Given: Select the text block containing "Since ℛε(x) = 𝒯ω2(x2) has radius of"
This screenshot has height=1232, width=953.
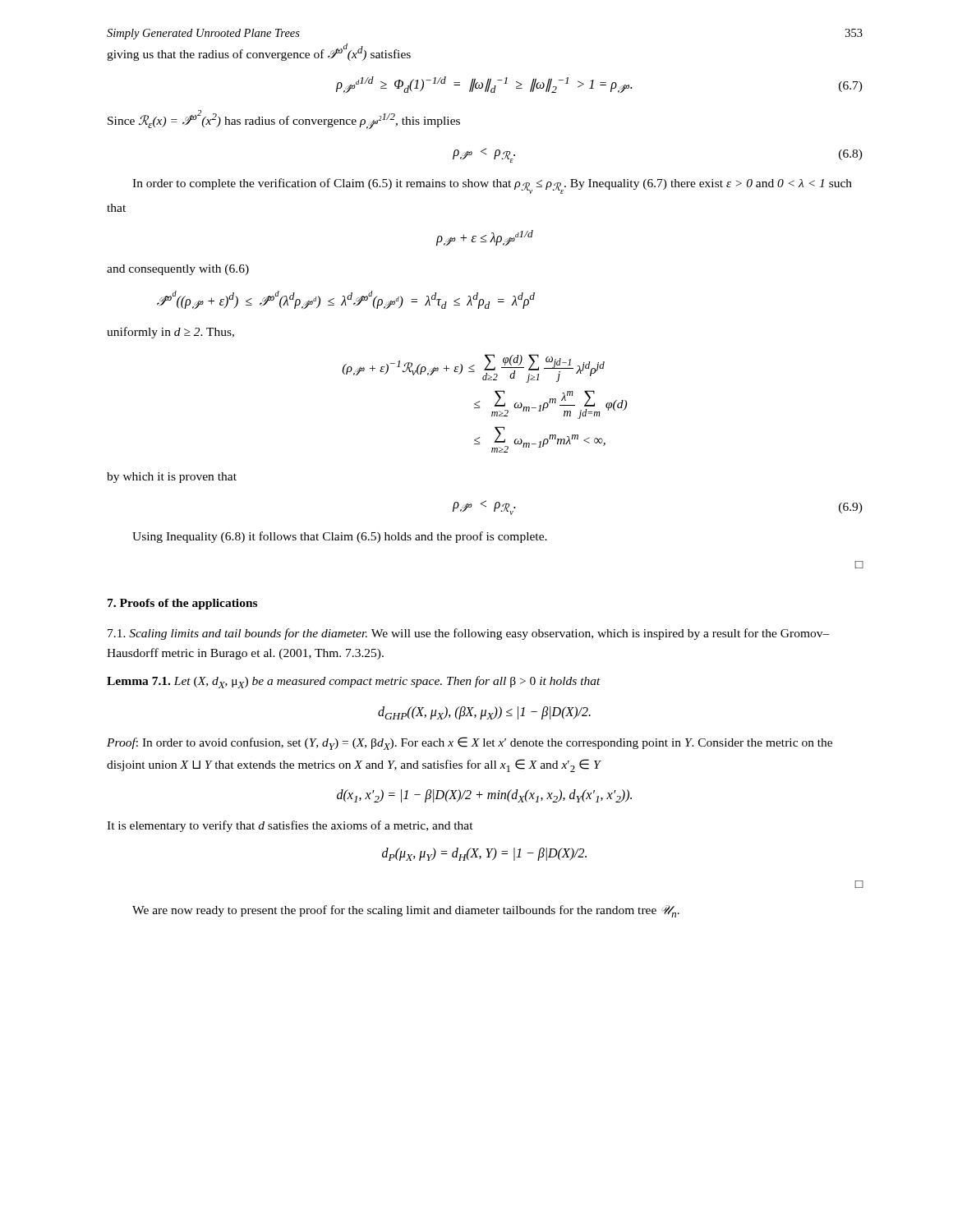Looking at the screenshot, I should coord(284,120).
